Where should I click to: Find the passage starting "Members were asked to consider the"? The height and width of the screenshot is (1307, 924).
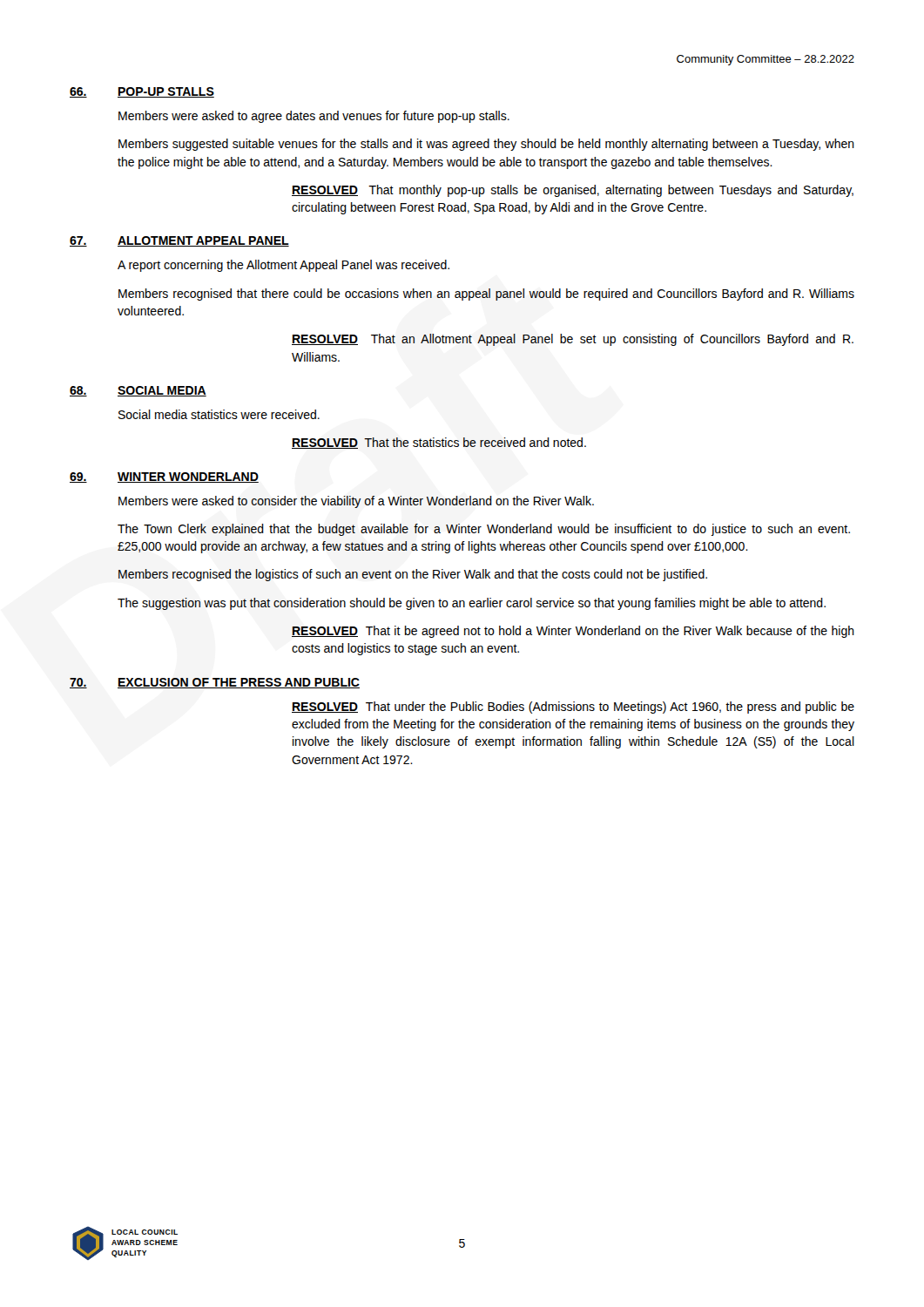[x=356, y=501]
